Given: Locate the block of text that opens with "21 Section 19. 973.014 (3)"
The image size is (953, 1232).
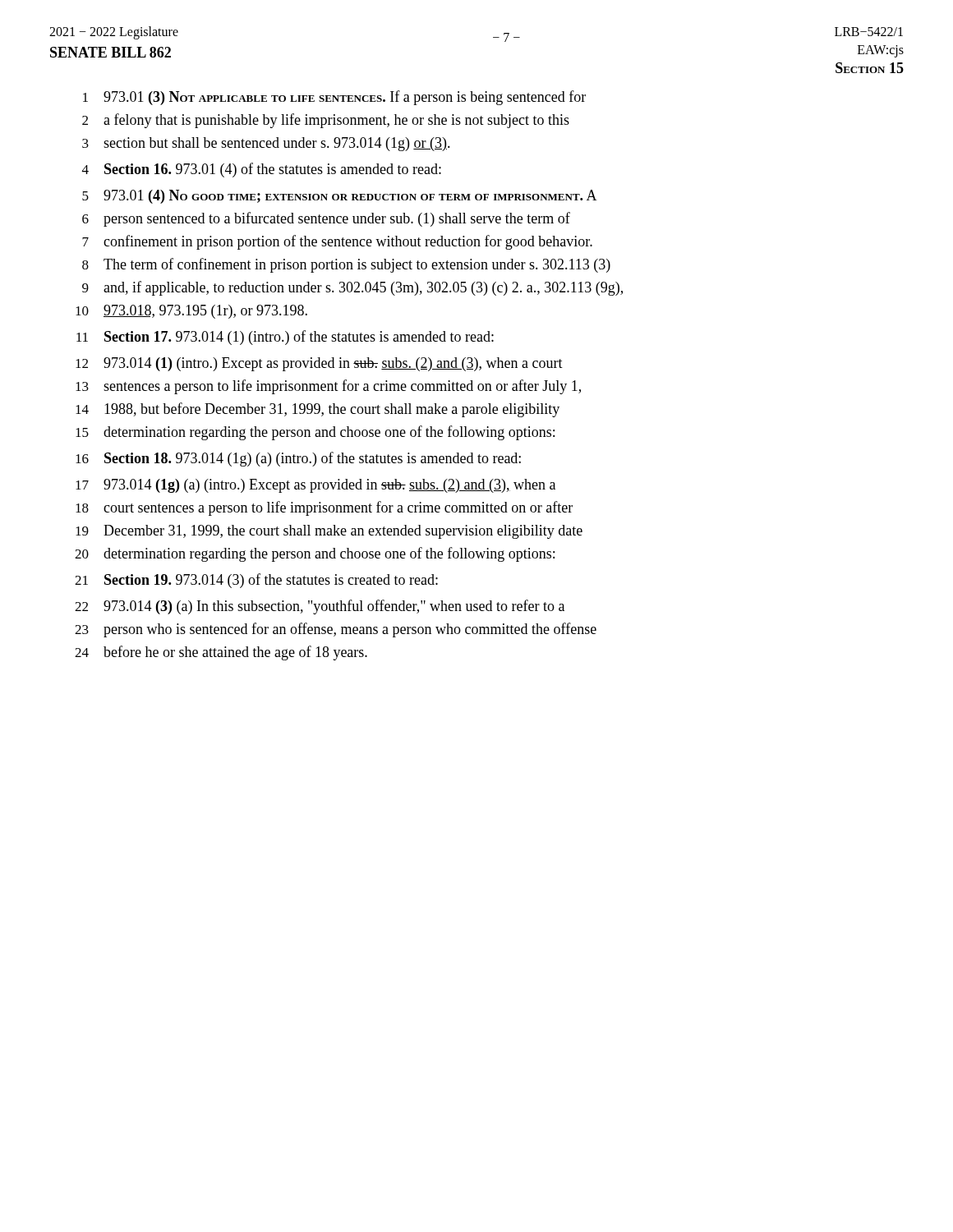Looking at the screenshot, I should (x=256, y=581).
